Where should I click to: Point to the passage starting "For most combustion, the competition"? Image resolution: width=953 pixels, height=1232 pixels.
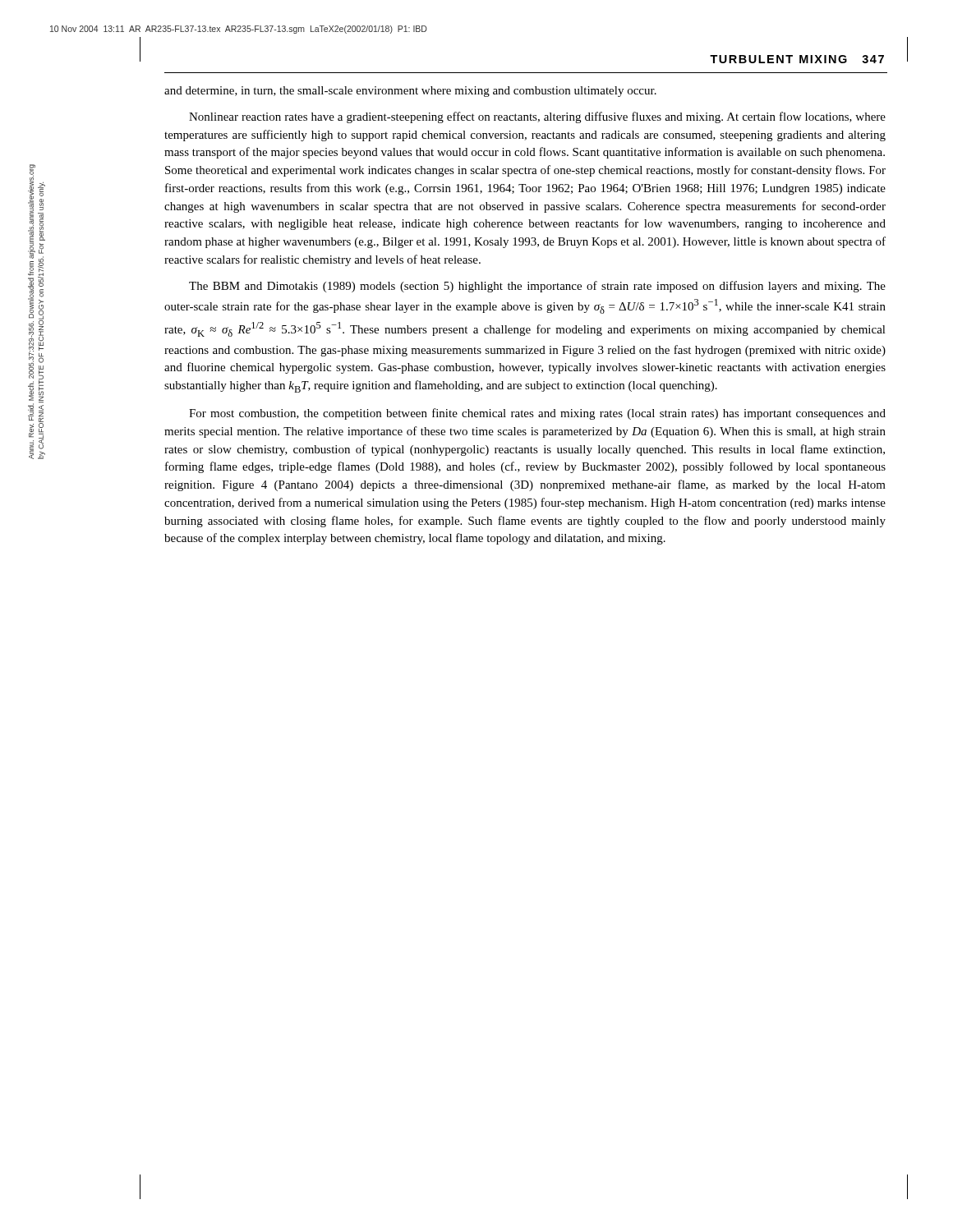pos(525,477)
